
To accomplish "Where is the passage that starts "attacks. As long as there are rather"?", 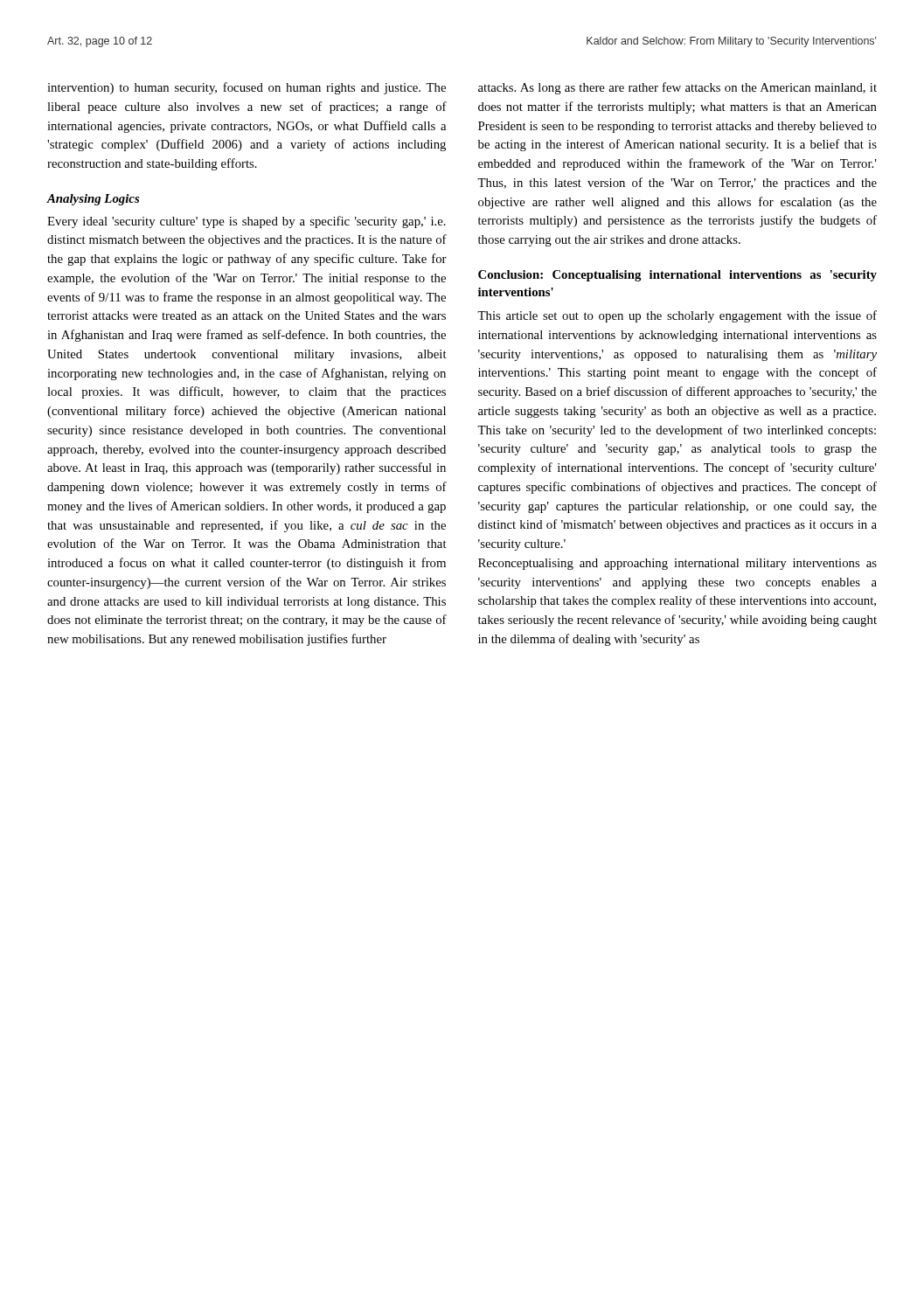I will 677,164.
